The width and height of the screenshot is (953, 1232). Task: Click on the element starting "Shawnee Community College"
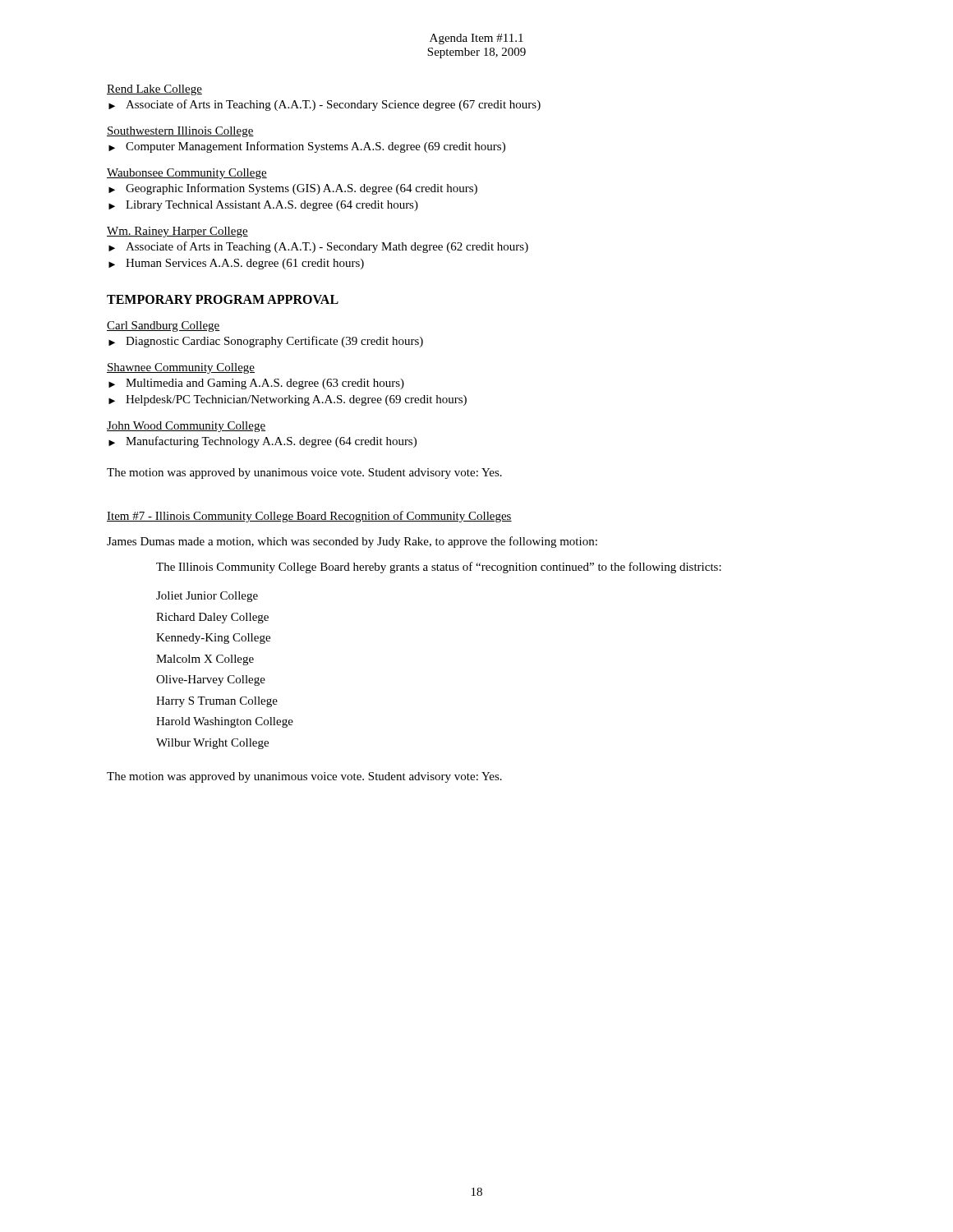pos(181,367)
